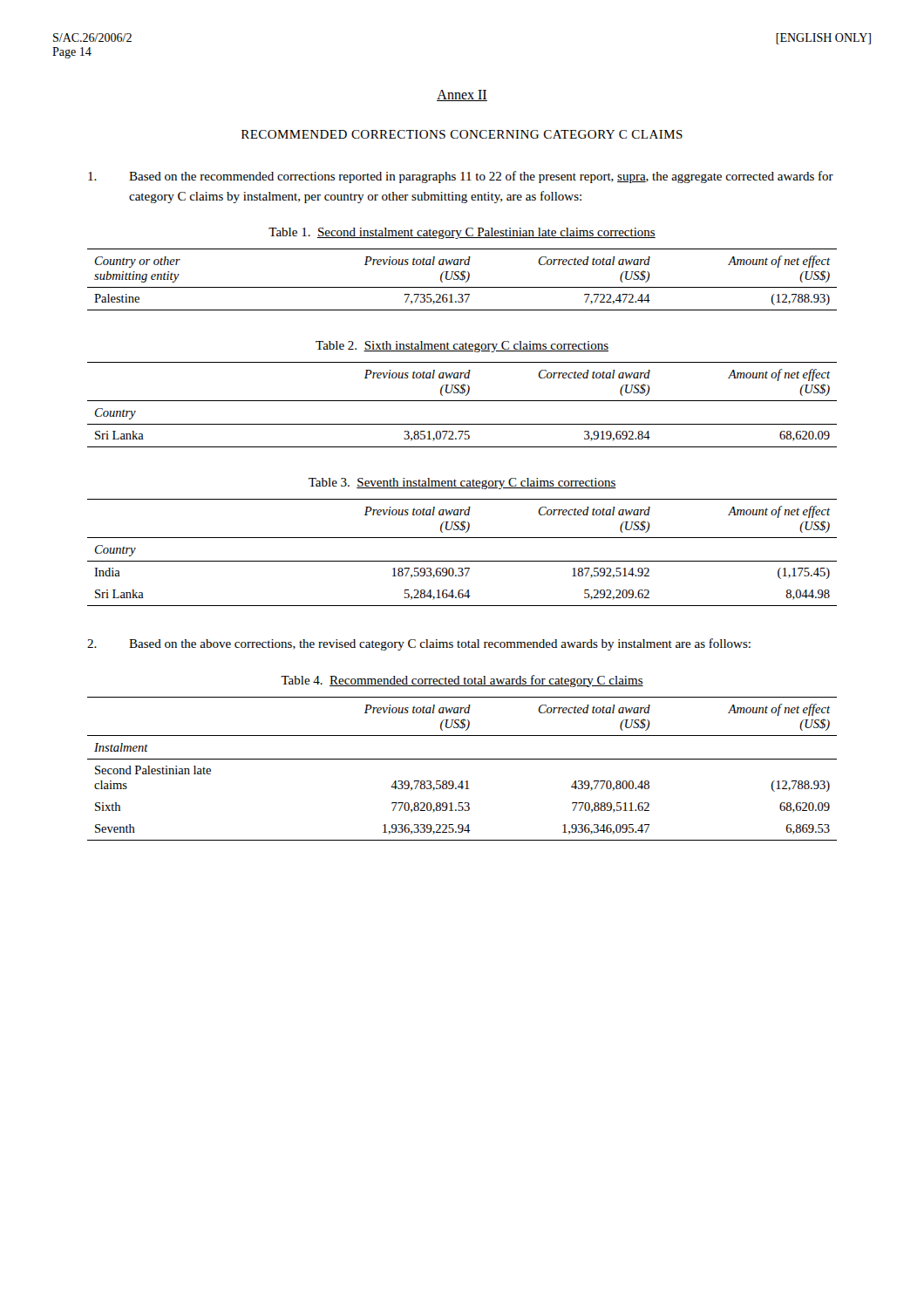Screen dimensions: 1308x924
Task: Navigate to the passage starting "Annex II"
Action: [x=462, y=95]
